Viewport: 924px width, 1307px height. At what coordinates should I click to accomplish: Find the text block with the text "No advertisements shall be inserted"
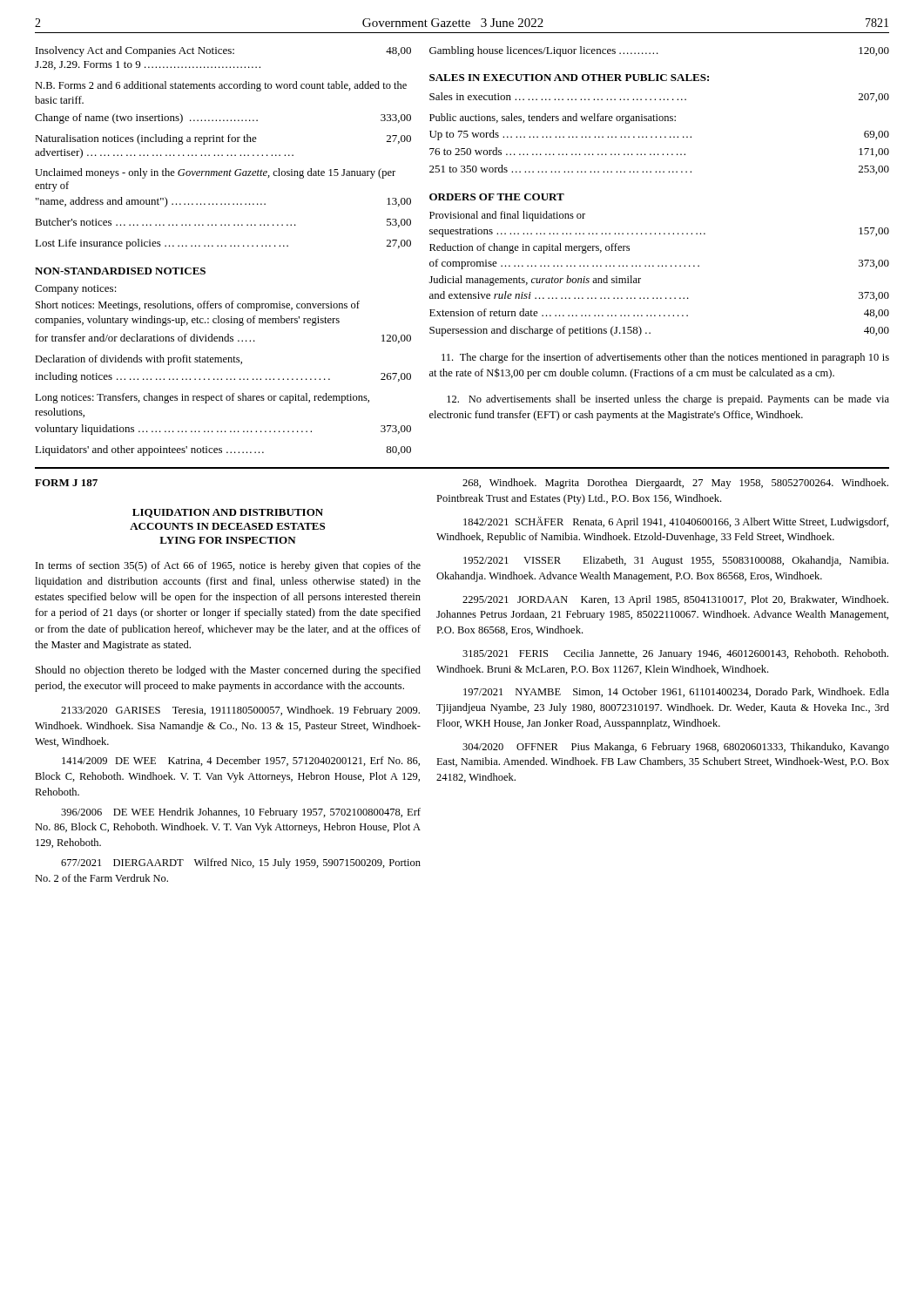(659, 407)
